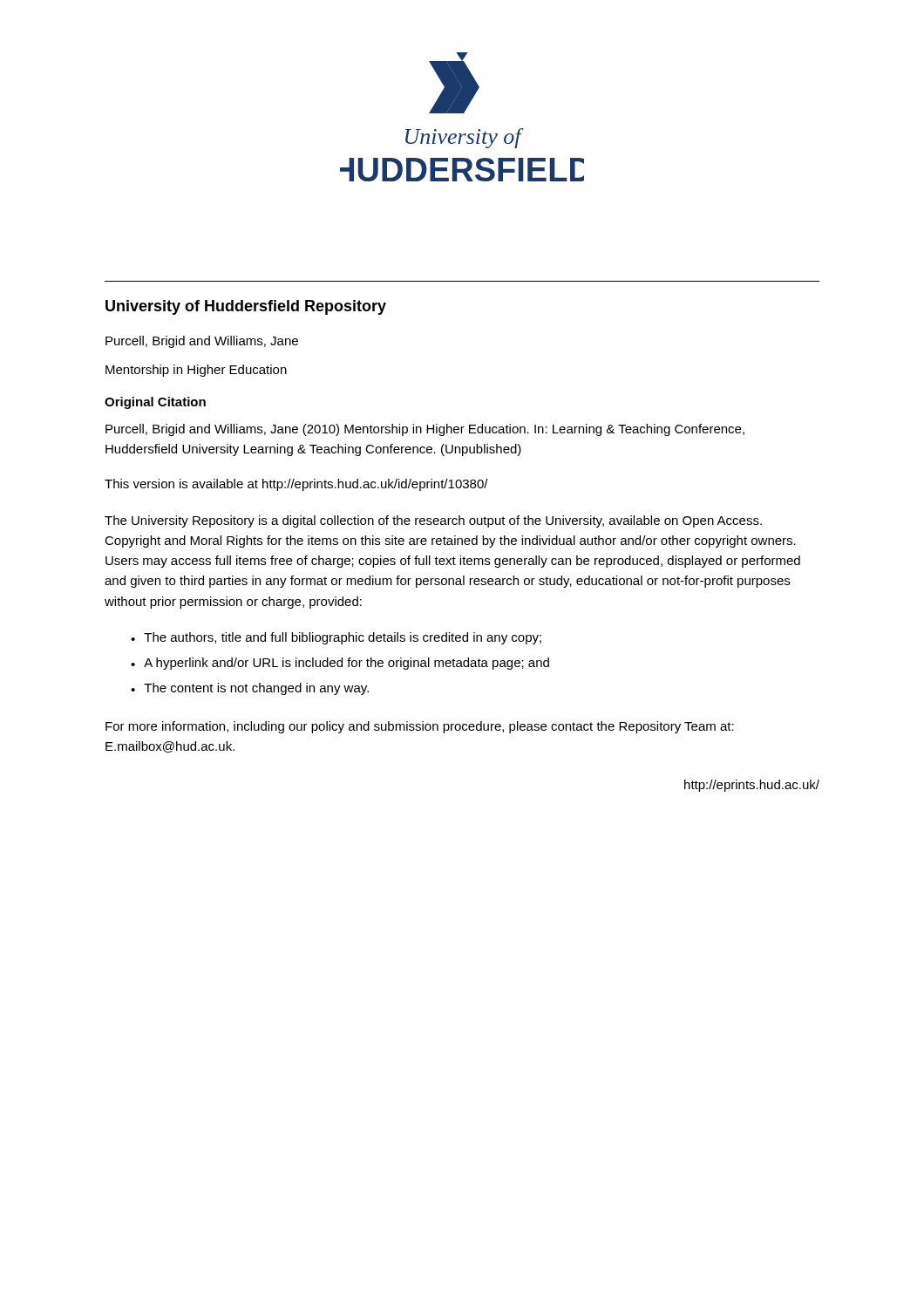Screen dimensions: 1308x924
Task: Find the section header containing "Original Citation"
Action: (x=155, y=402)
